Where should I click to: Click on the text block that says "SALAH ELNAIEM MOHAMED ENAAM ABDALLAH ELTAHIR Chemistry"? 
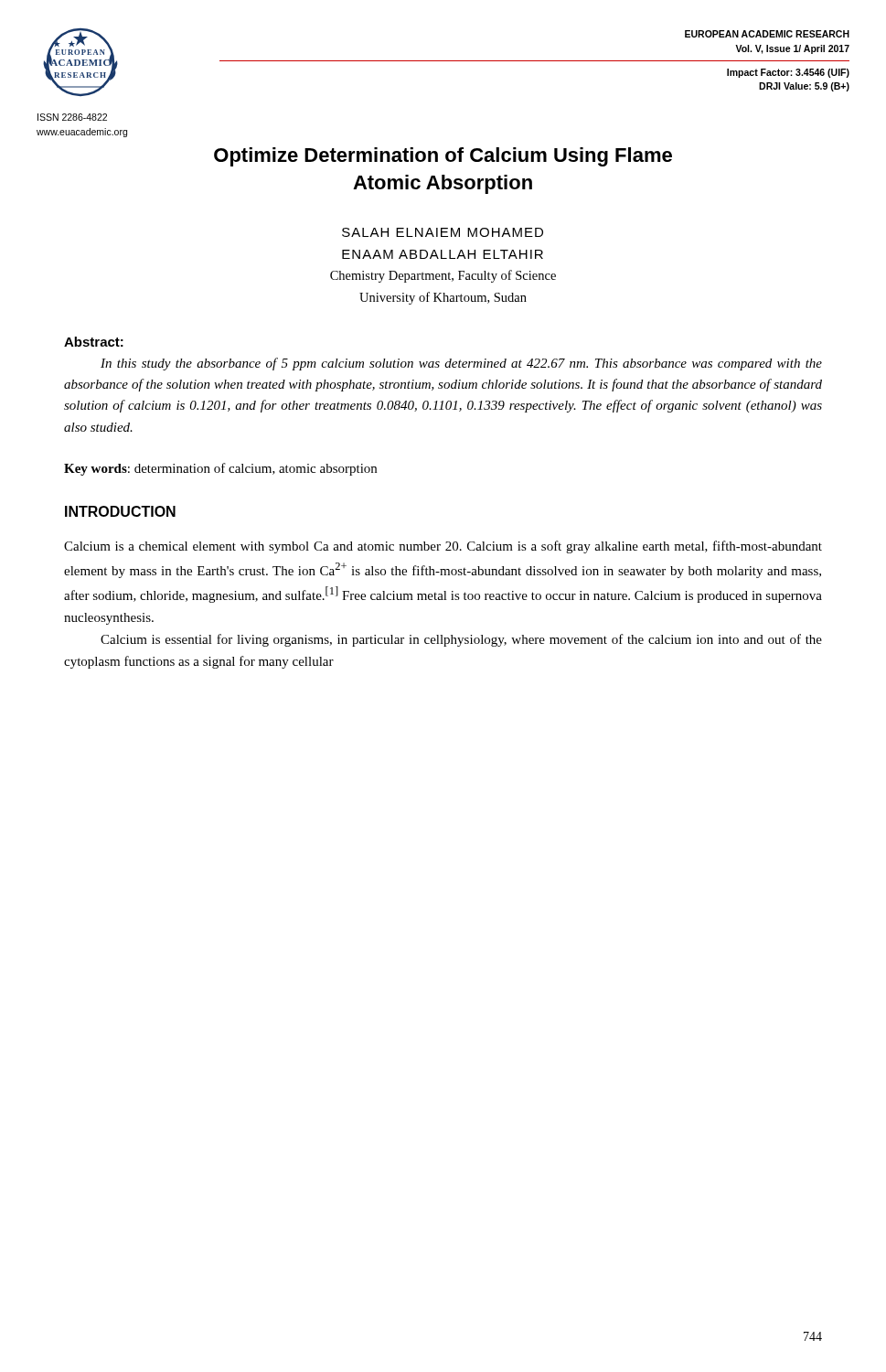point(443,265)
